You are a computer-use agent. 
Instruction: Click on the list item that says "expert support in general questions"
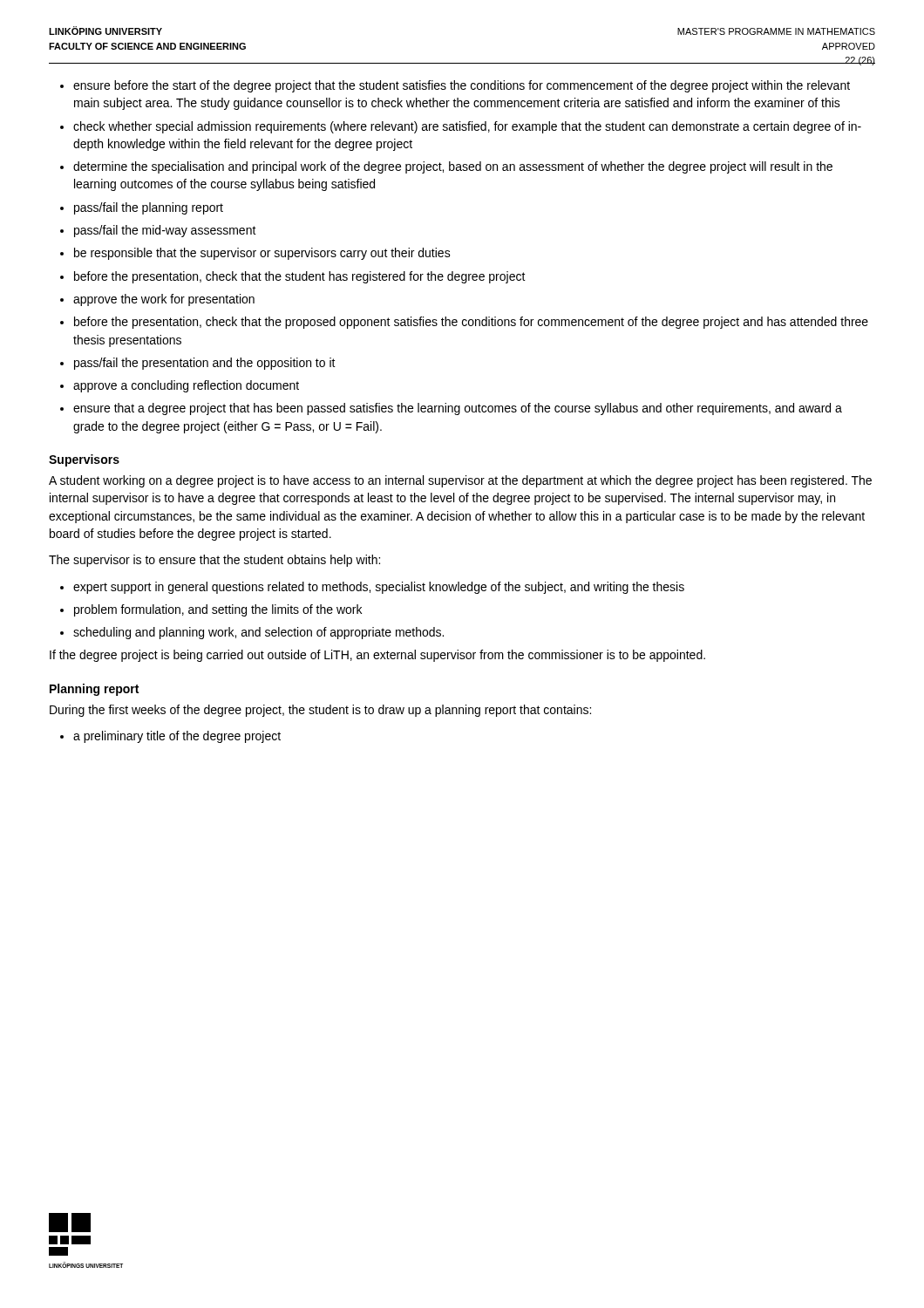[379, 586]
